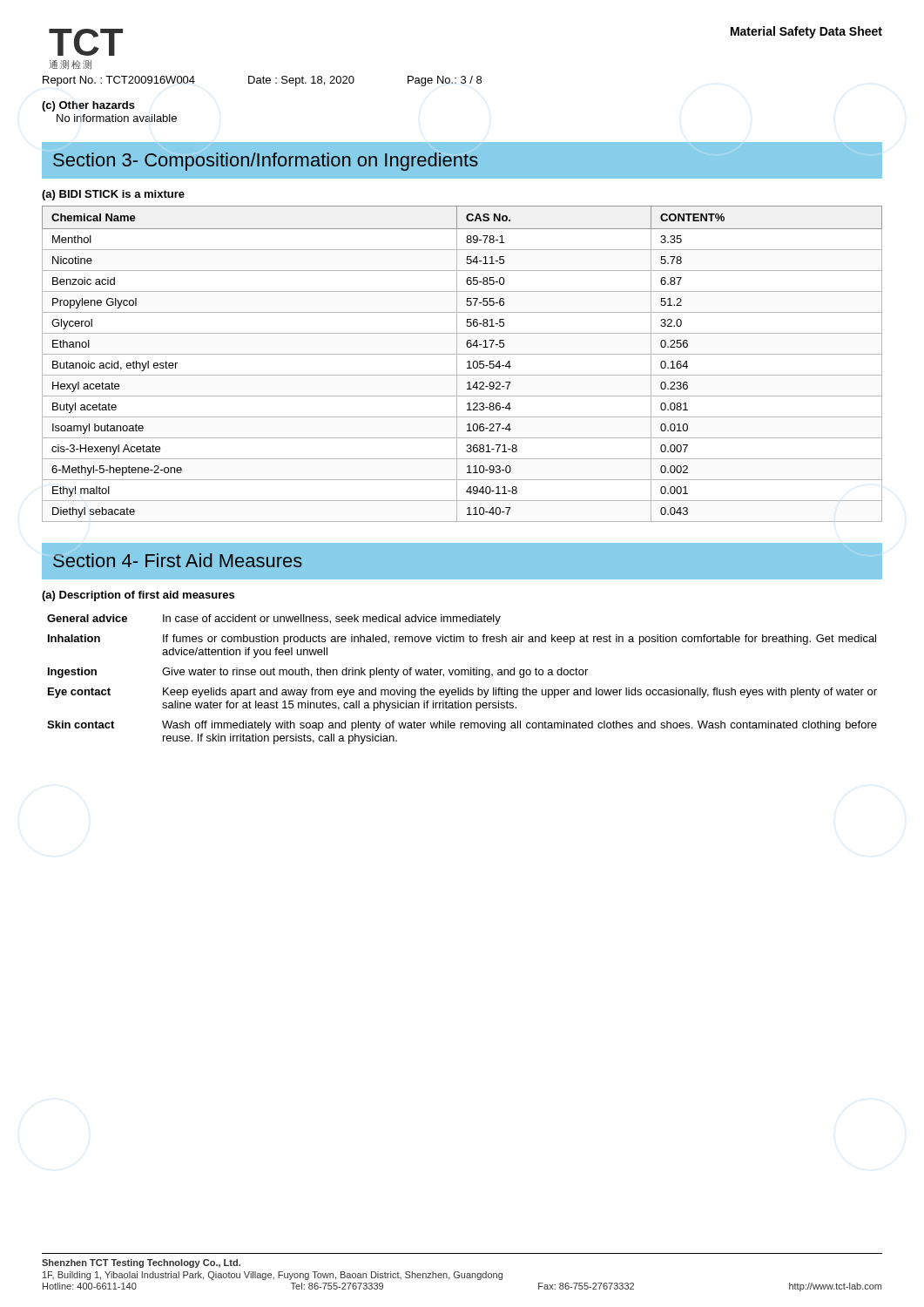The image size is (924, 1307).
Task: Click where it says "Section 4- First Aid Measures"
Action: pos(177,561)
